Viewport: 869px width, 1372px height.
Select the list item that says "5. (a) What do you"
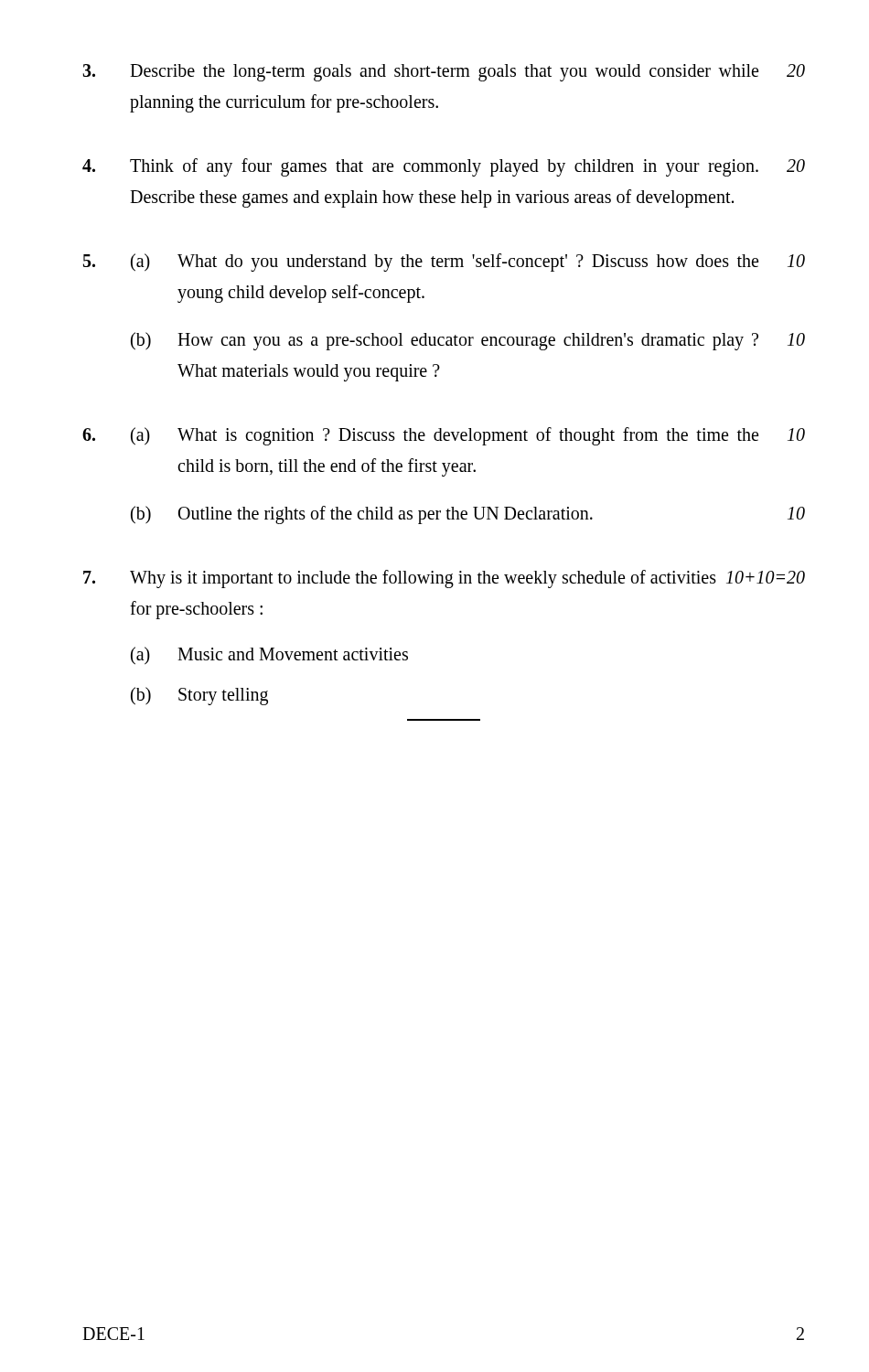click(x=444, y=263)
